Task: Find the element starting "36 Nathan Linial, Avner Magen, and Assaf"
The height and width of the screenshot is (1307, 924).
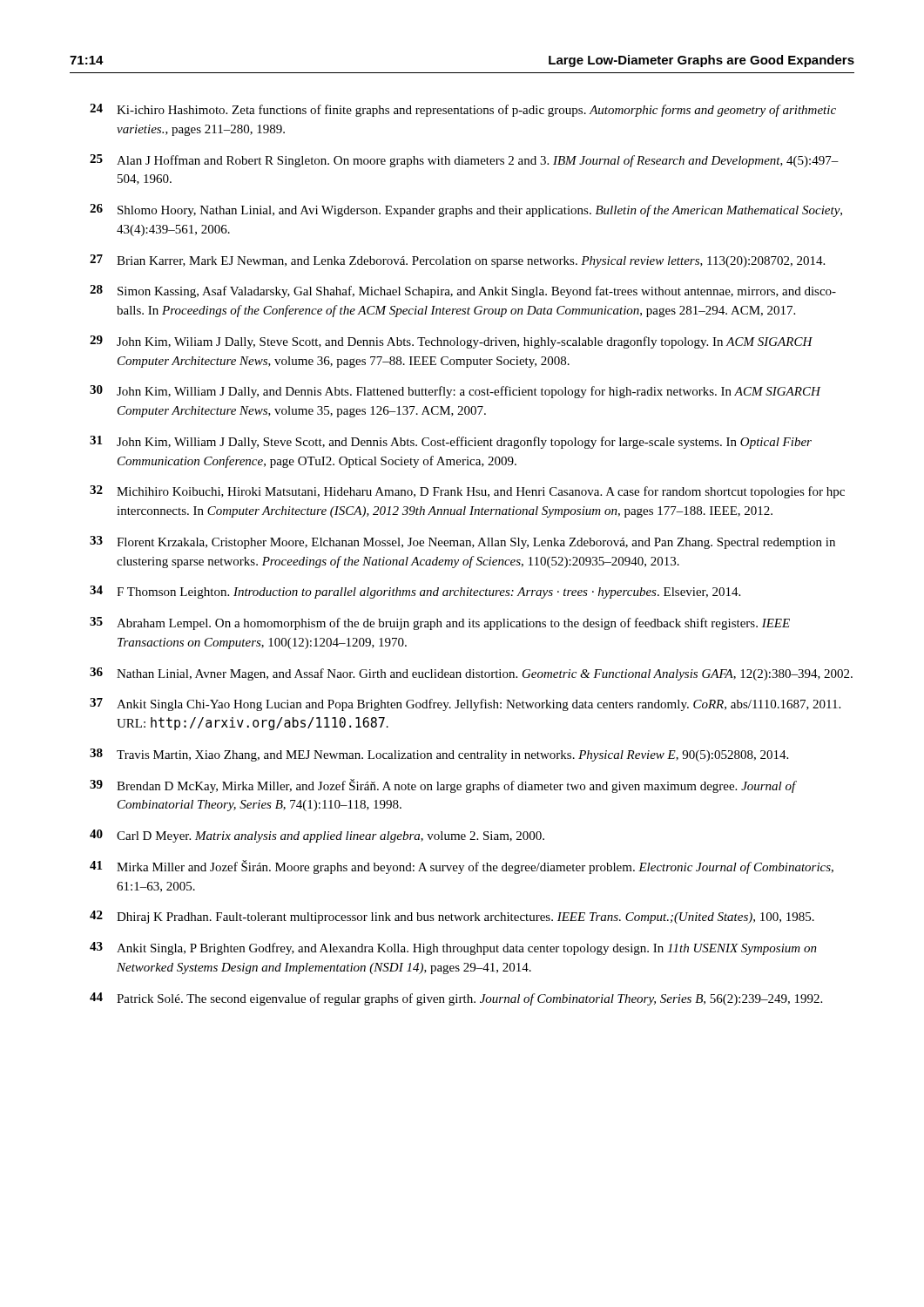Action: coord(462,674)
